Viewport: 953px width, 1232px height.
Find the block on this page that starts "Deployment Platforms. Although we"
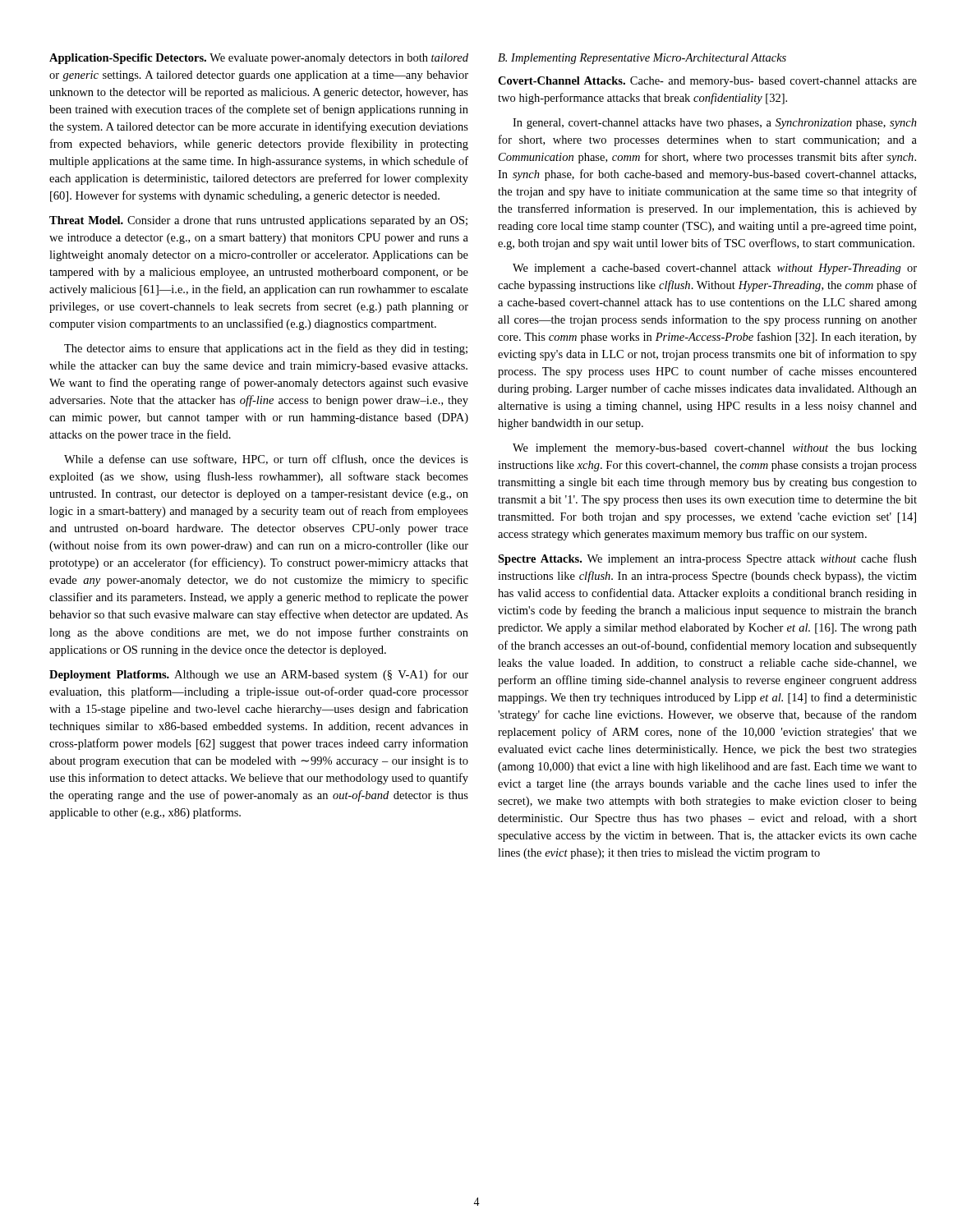coord(259,743)
